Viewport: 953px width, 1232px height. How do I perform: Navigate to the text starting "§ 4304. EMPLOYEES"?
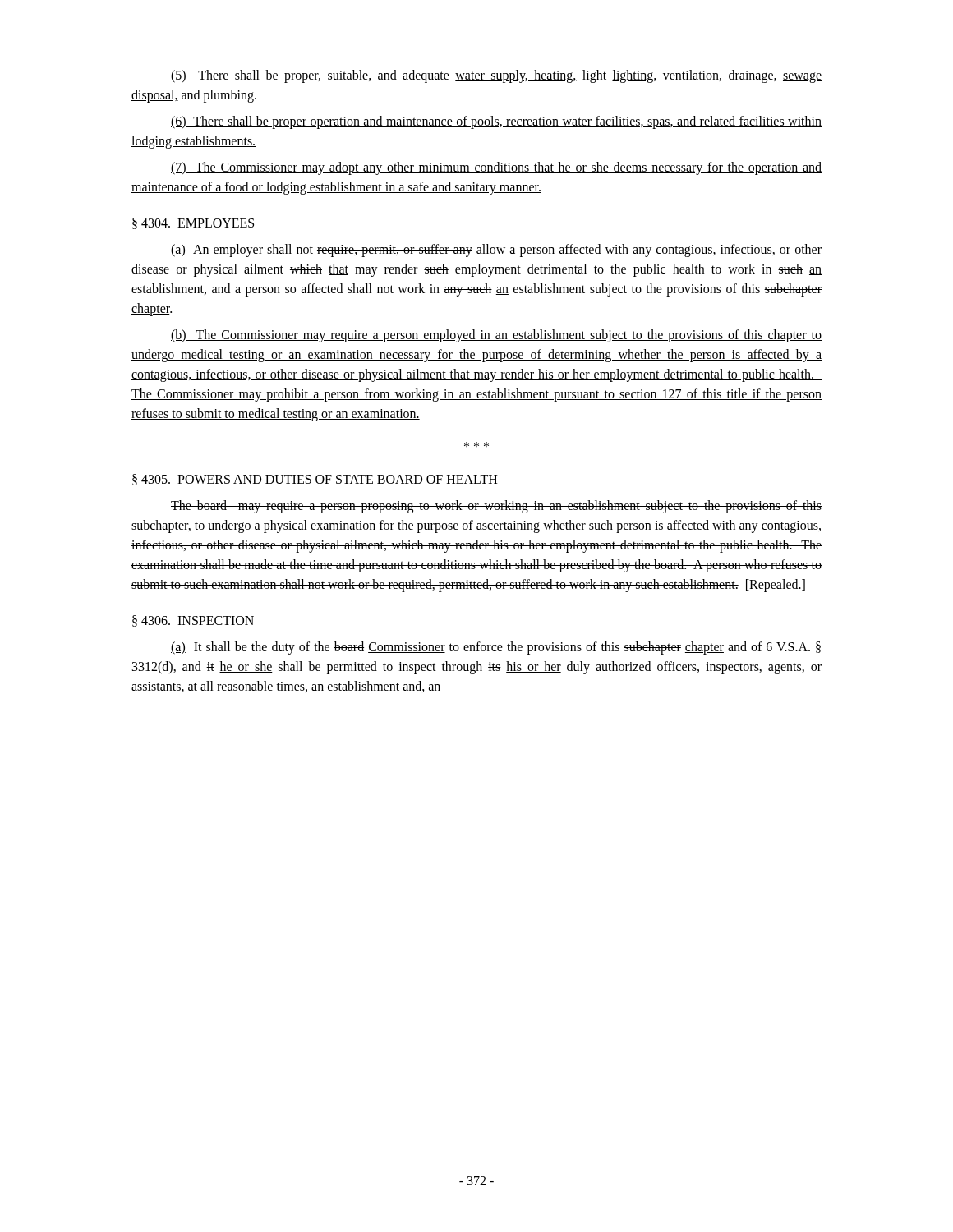pyautogui.click(x=193, y=223)
